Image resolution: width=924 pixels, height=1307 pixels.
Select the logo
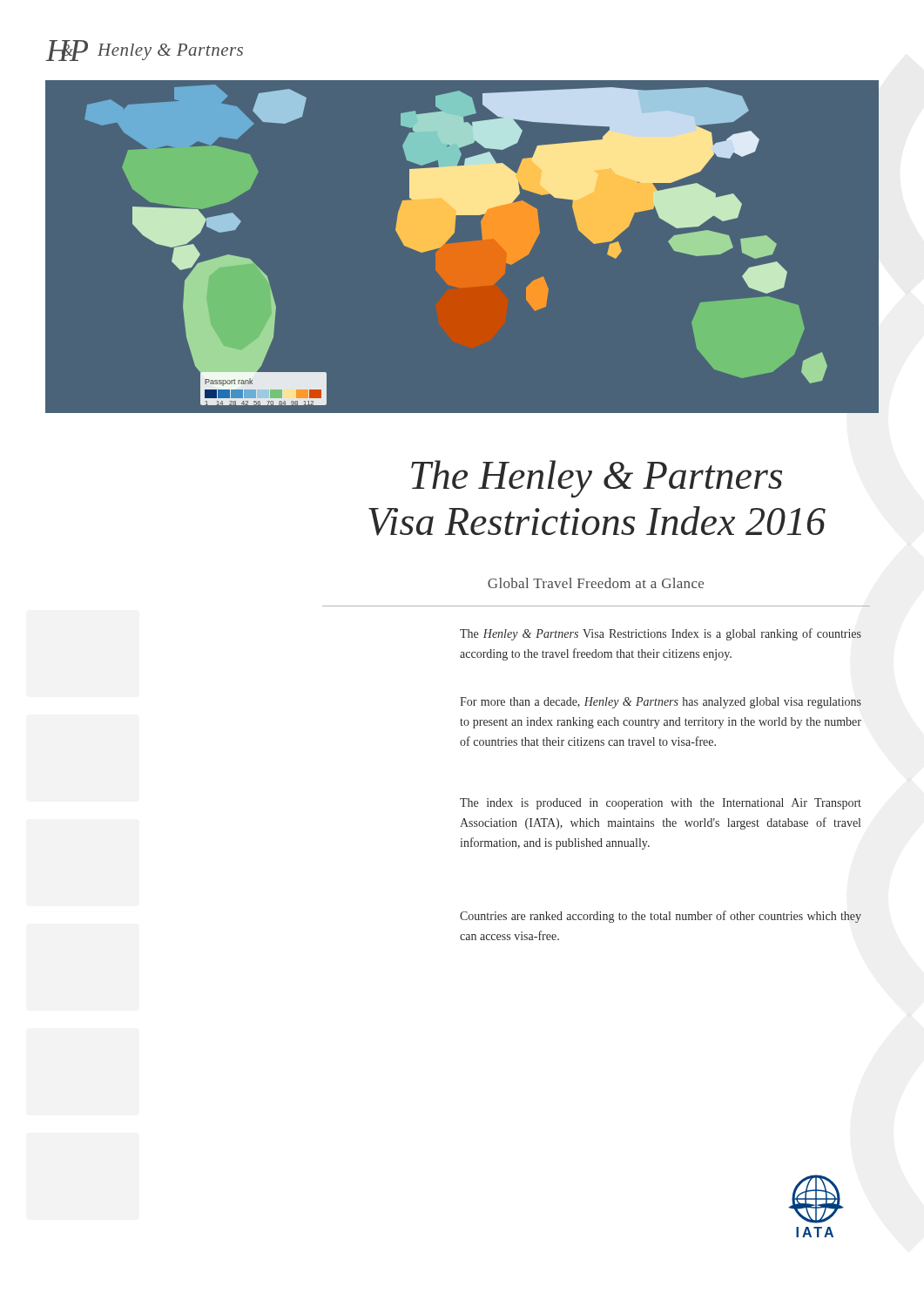816,1211
